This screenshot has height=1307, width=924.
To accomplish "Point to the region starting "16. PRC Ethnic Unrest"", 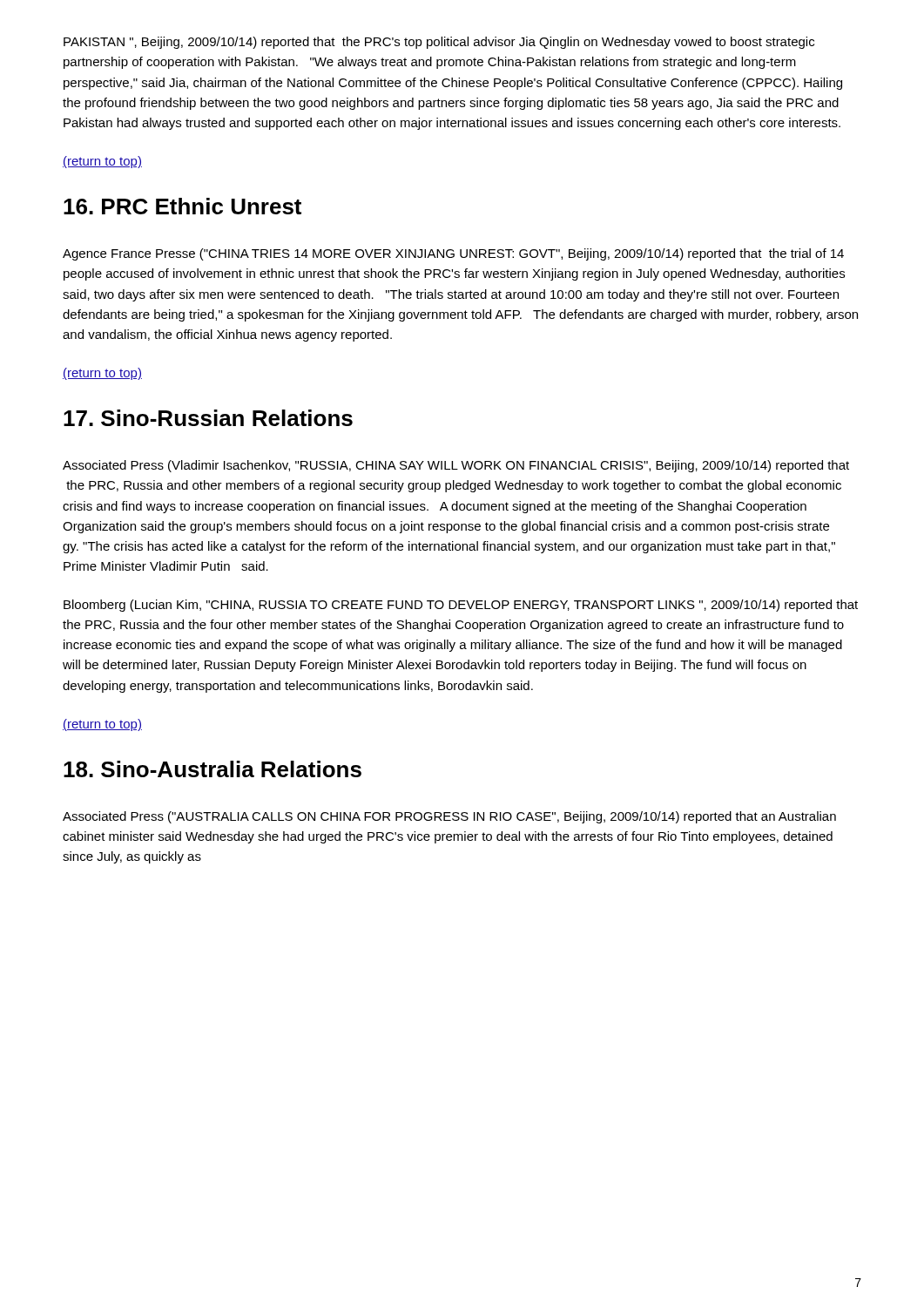I will [182, 207].
